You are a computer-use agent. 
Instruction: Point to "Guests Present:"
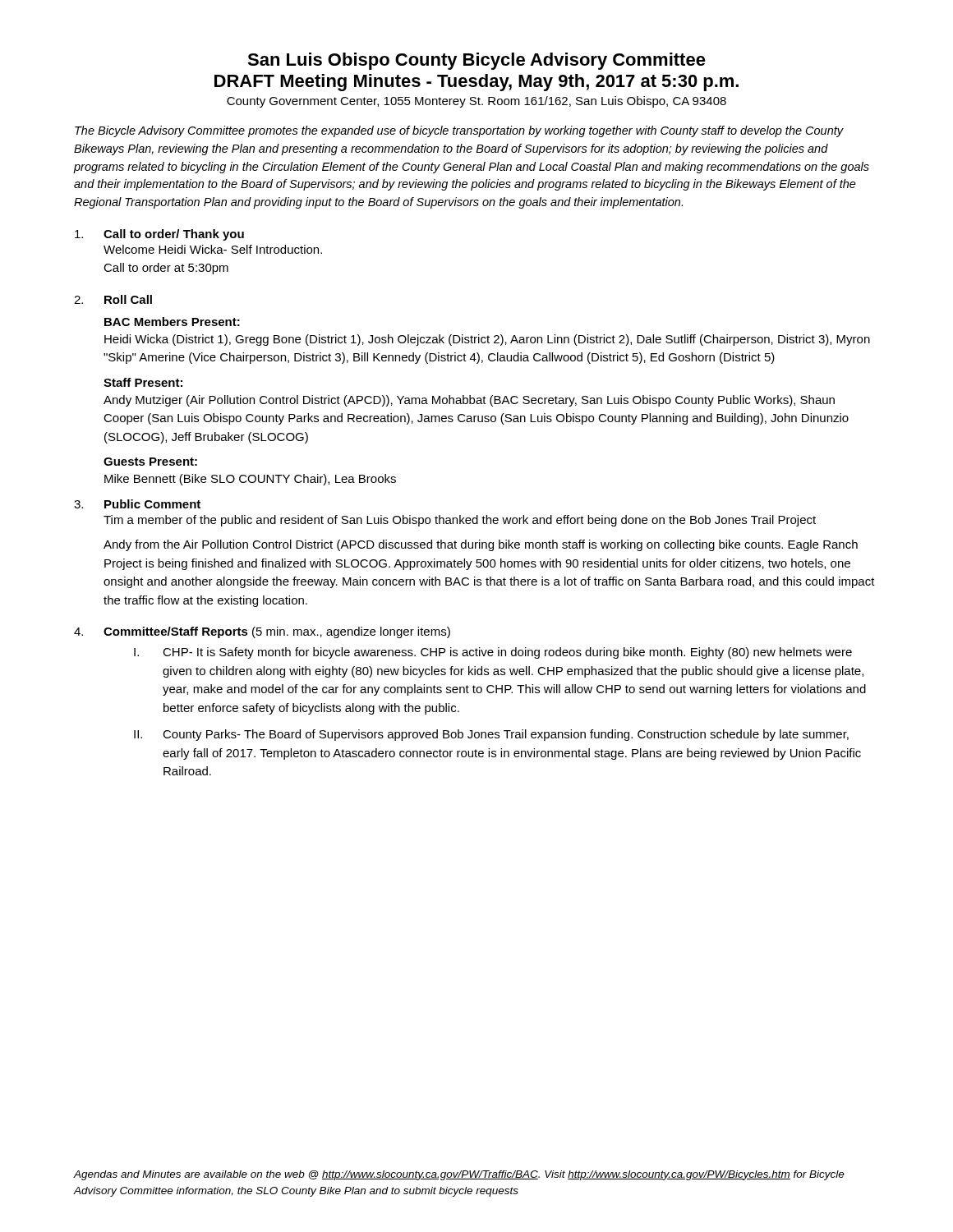click(151, 461)
